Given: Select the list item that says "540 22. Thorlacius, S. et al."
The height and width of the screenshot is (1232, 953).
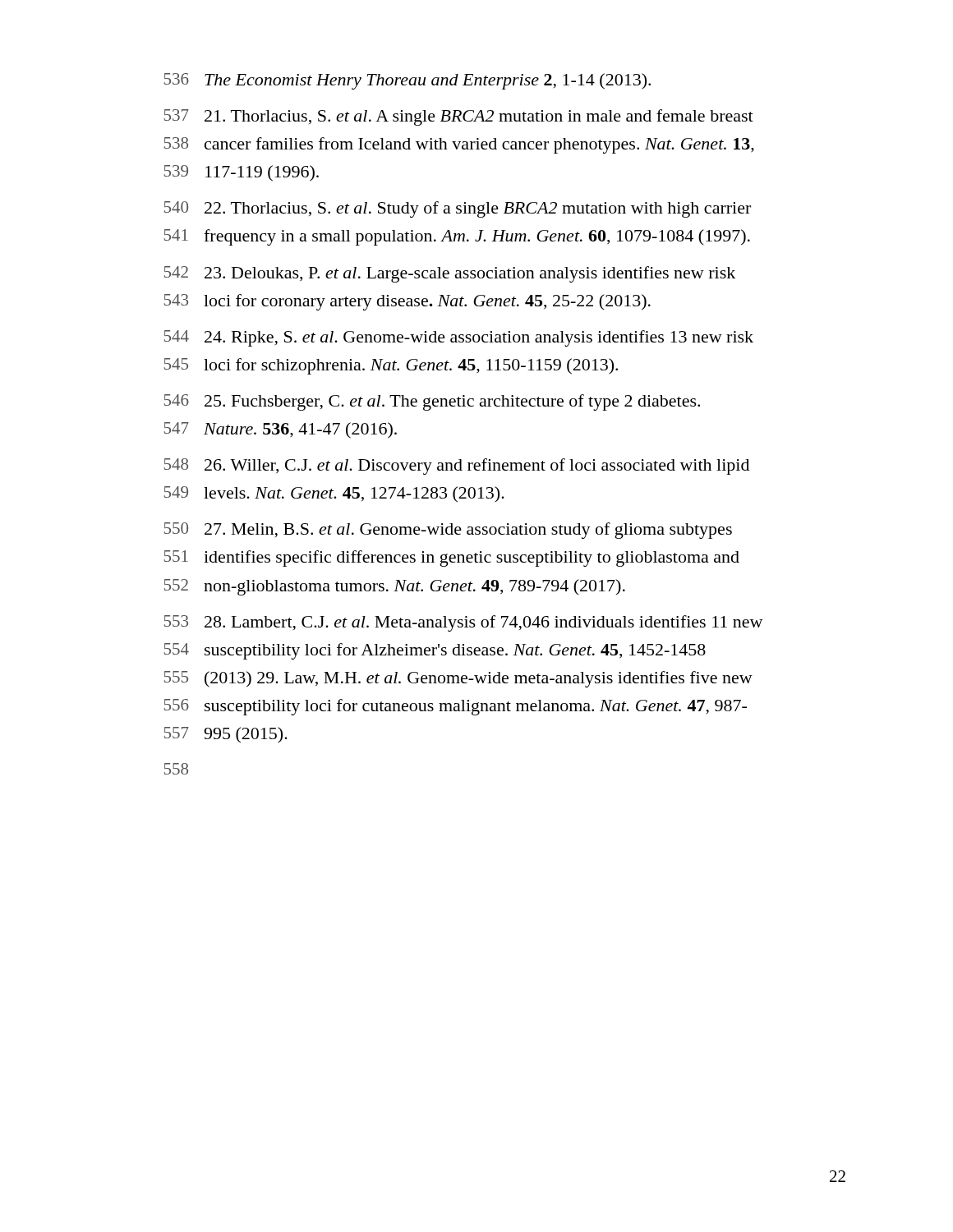Looking at the screenshot, I should tap(493, 222).
